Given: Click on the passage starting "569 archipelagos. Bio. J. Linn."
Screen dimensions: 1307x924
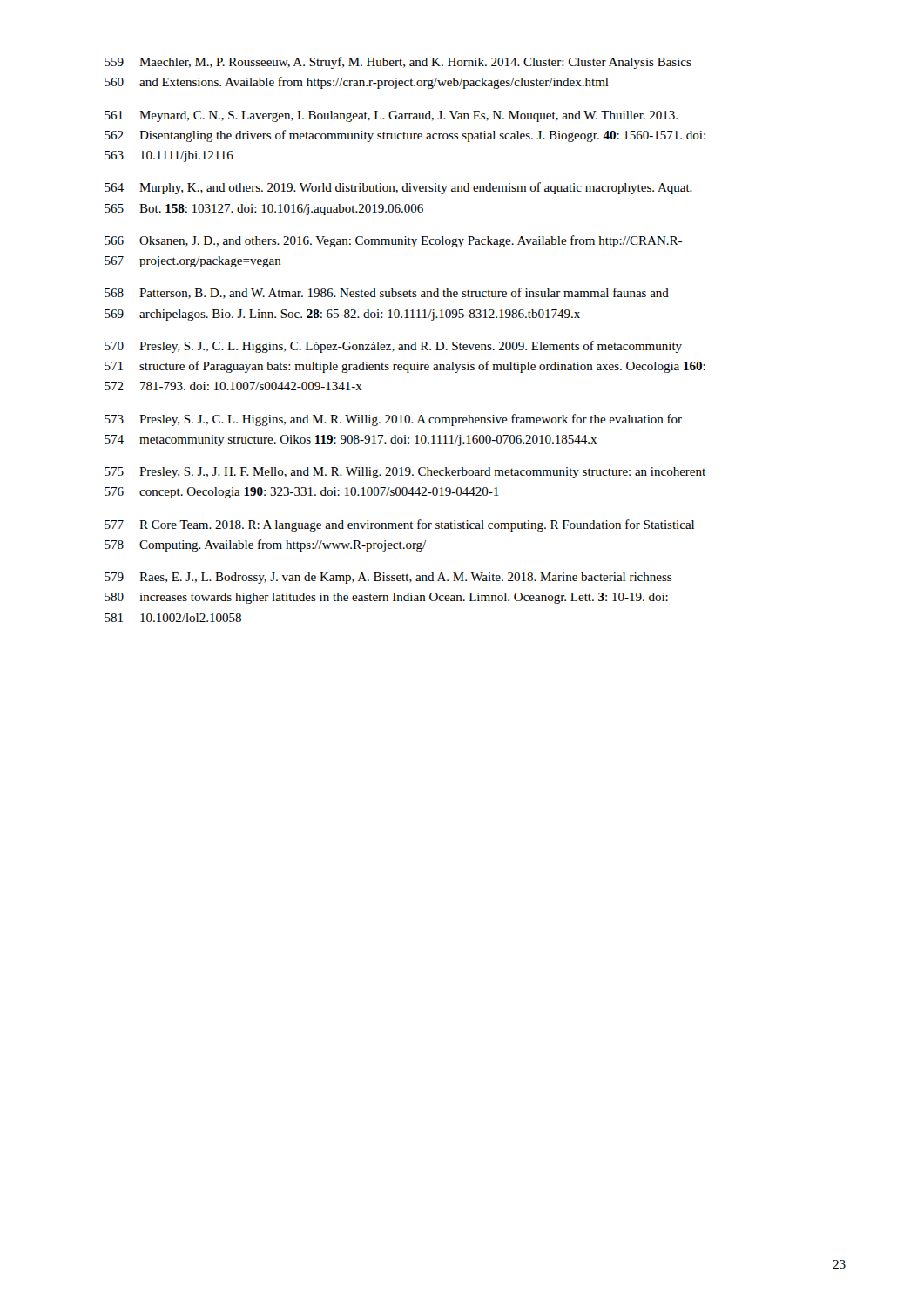Looking at the screenshot, I should point(462,314).
